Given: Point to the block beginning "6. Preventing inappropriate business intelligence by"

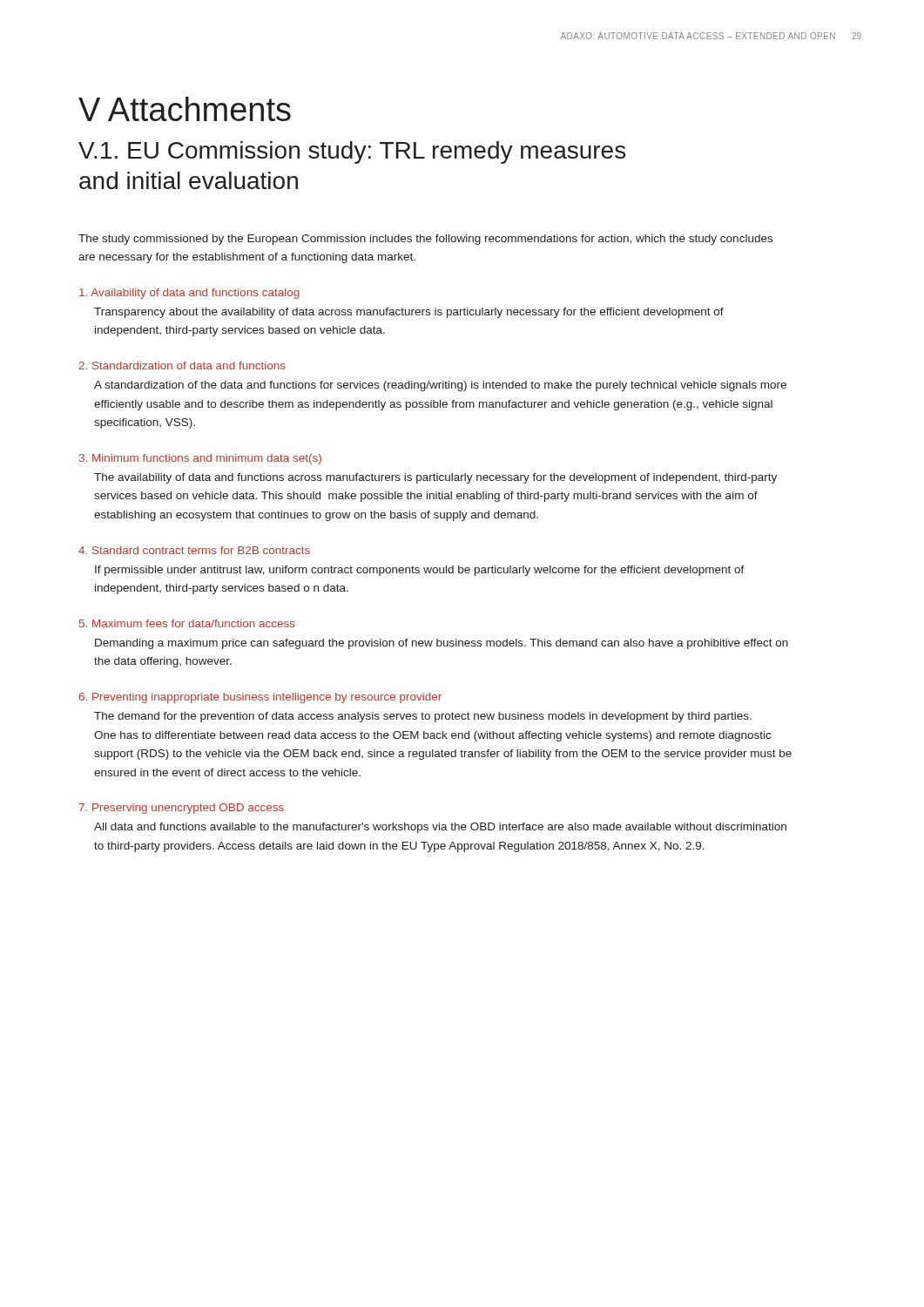Looking at the screenshot, I should point(435,736).
